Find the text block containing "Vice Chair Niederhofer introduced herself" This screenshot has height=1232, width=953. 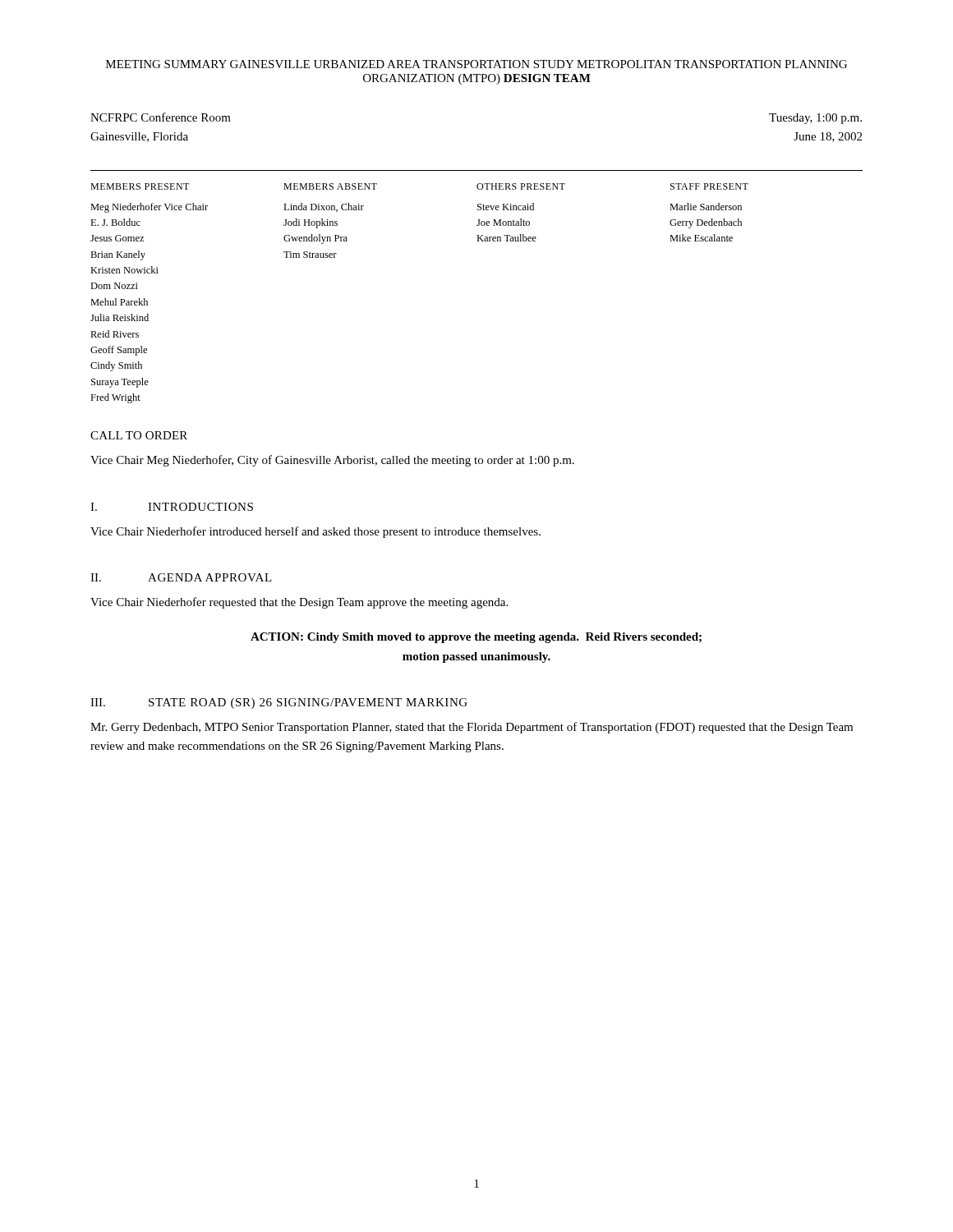pyautogui.click(x=316, y=531)
